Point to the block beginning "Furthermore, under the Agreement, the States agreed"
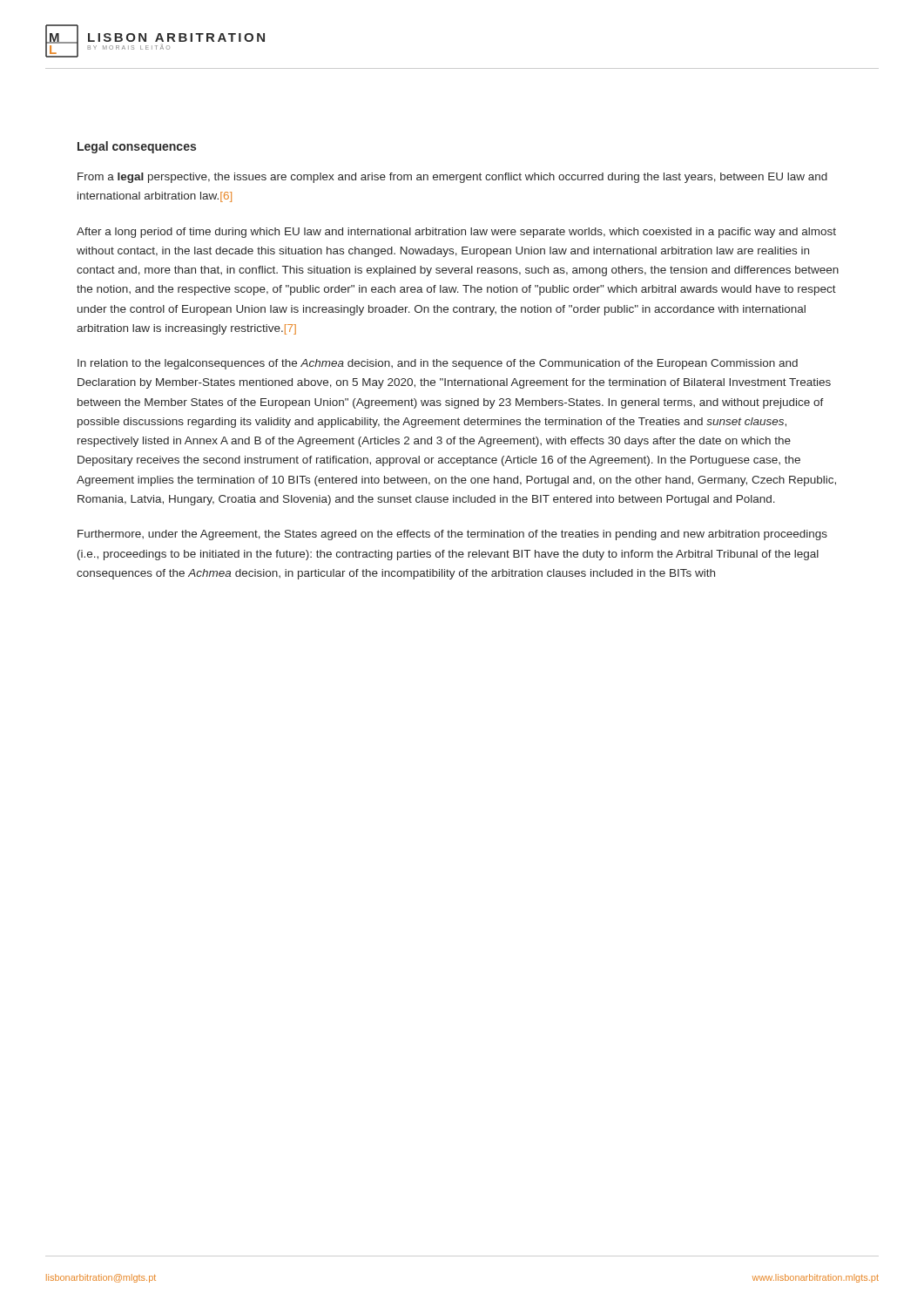Screen dimensions: 1307x924 pos(452,553)
